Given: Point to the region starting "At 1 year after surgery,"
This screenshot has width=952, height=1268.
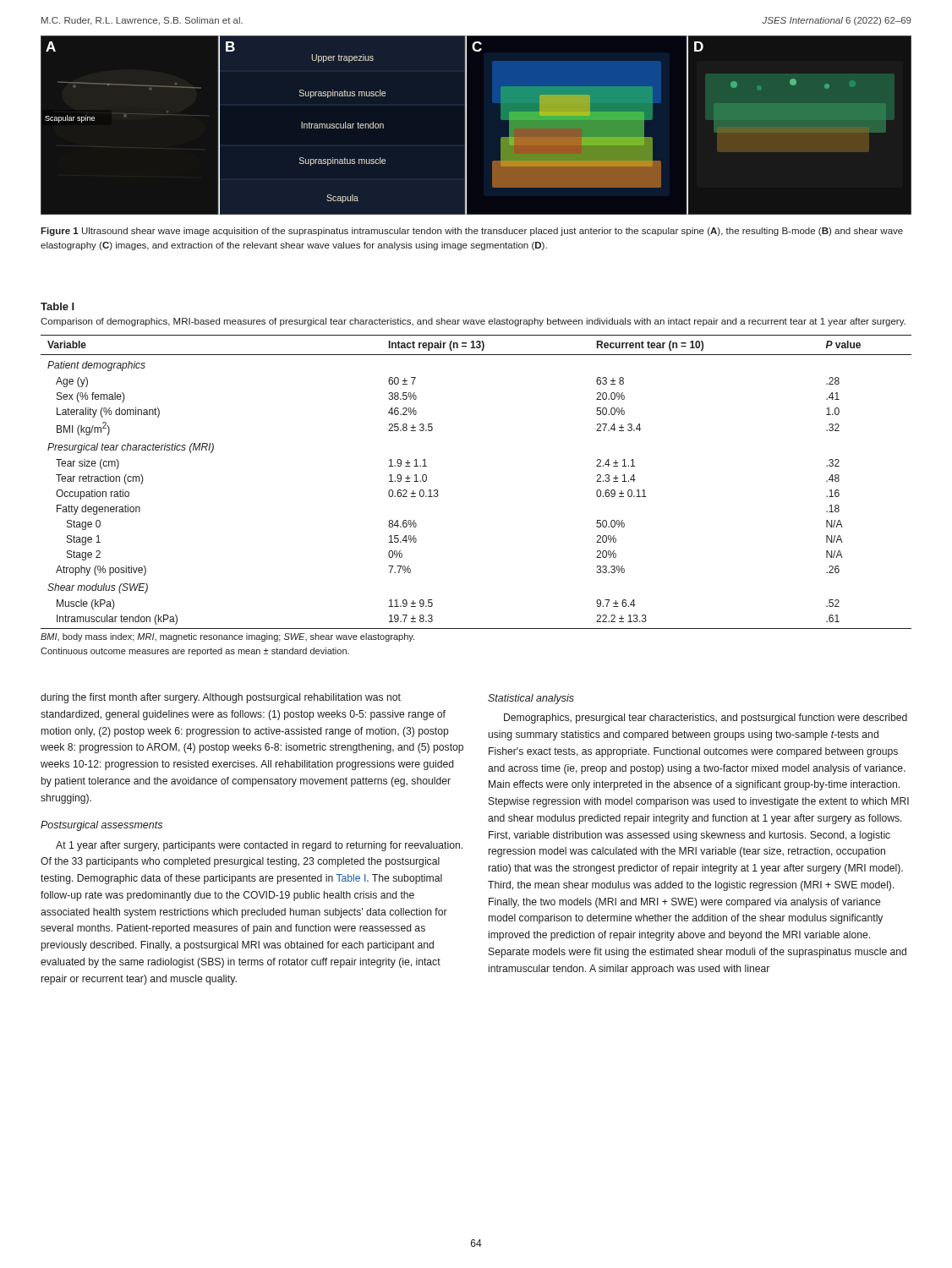Looking at the screenshot, I should [x=252, y=913].
